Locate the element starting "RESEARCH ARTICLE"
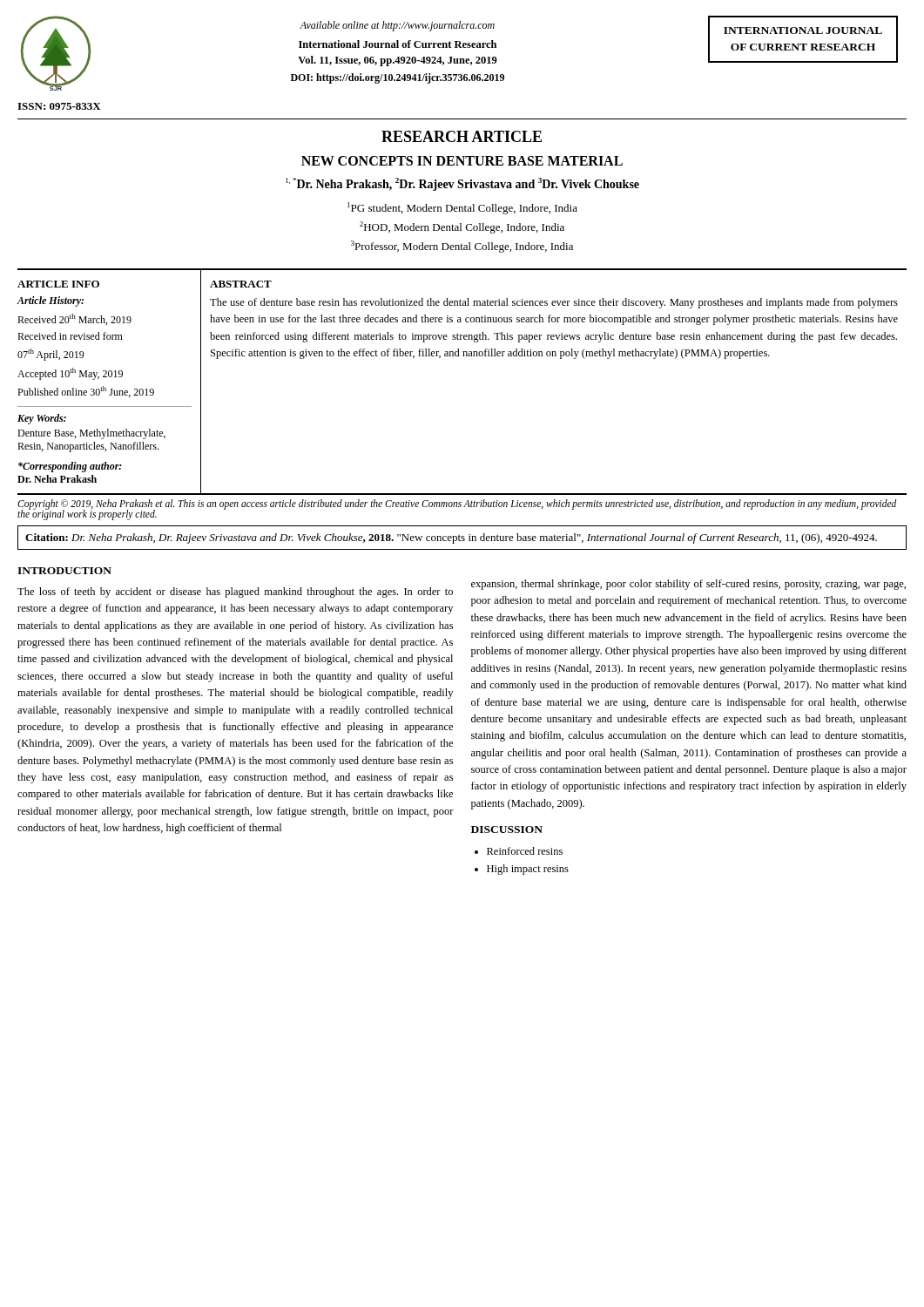Screen dimensions: 1307x924 pyautogui.click(x=462, y=137)
